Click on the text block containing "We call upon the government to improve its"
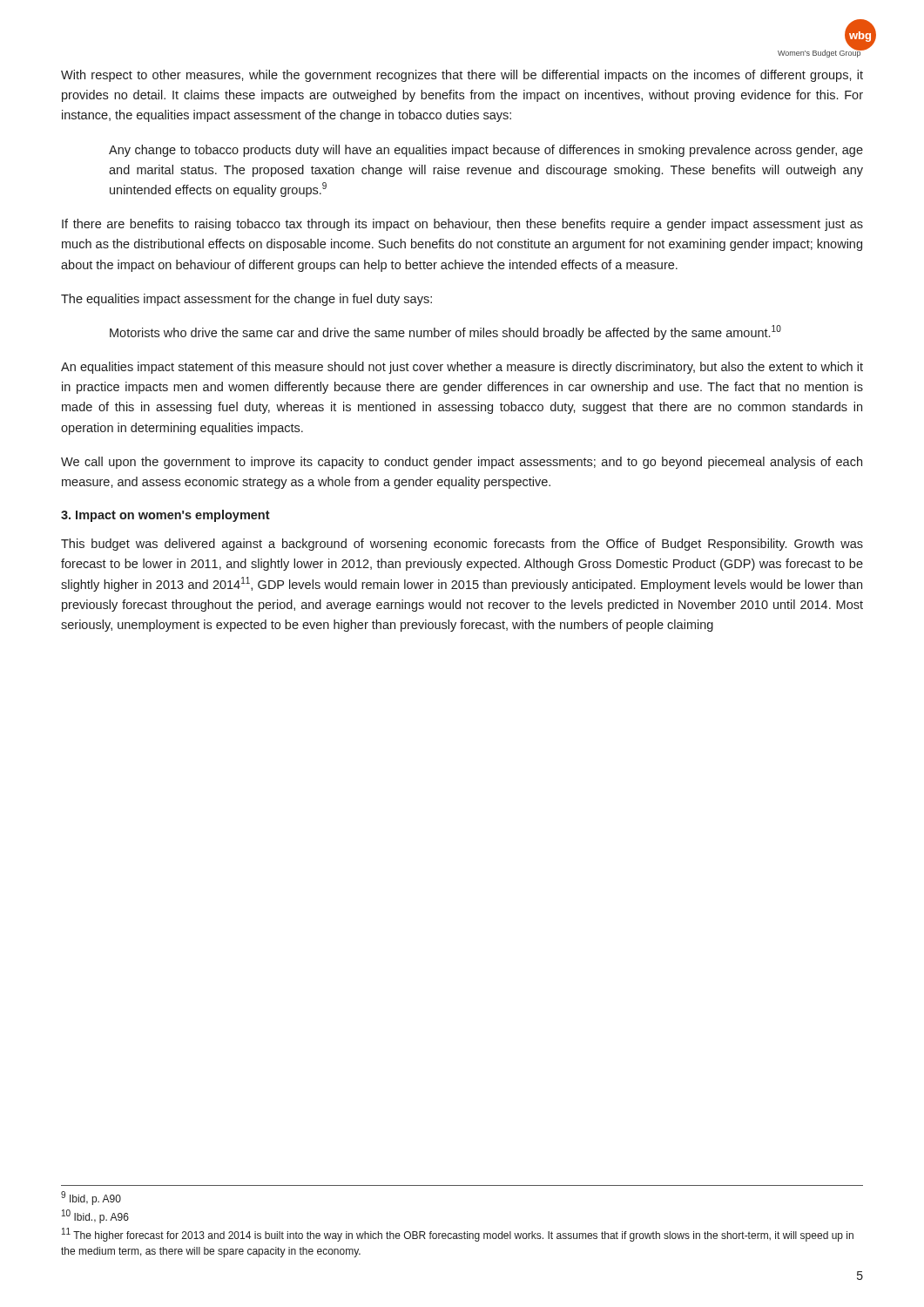The height and width of the screenshot is (1307, 924). click(x=462, y=472)
